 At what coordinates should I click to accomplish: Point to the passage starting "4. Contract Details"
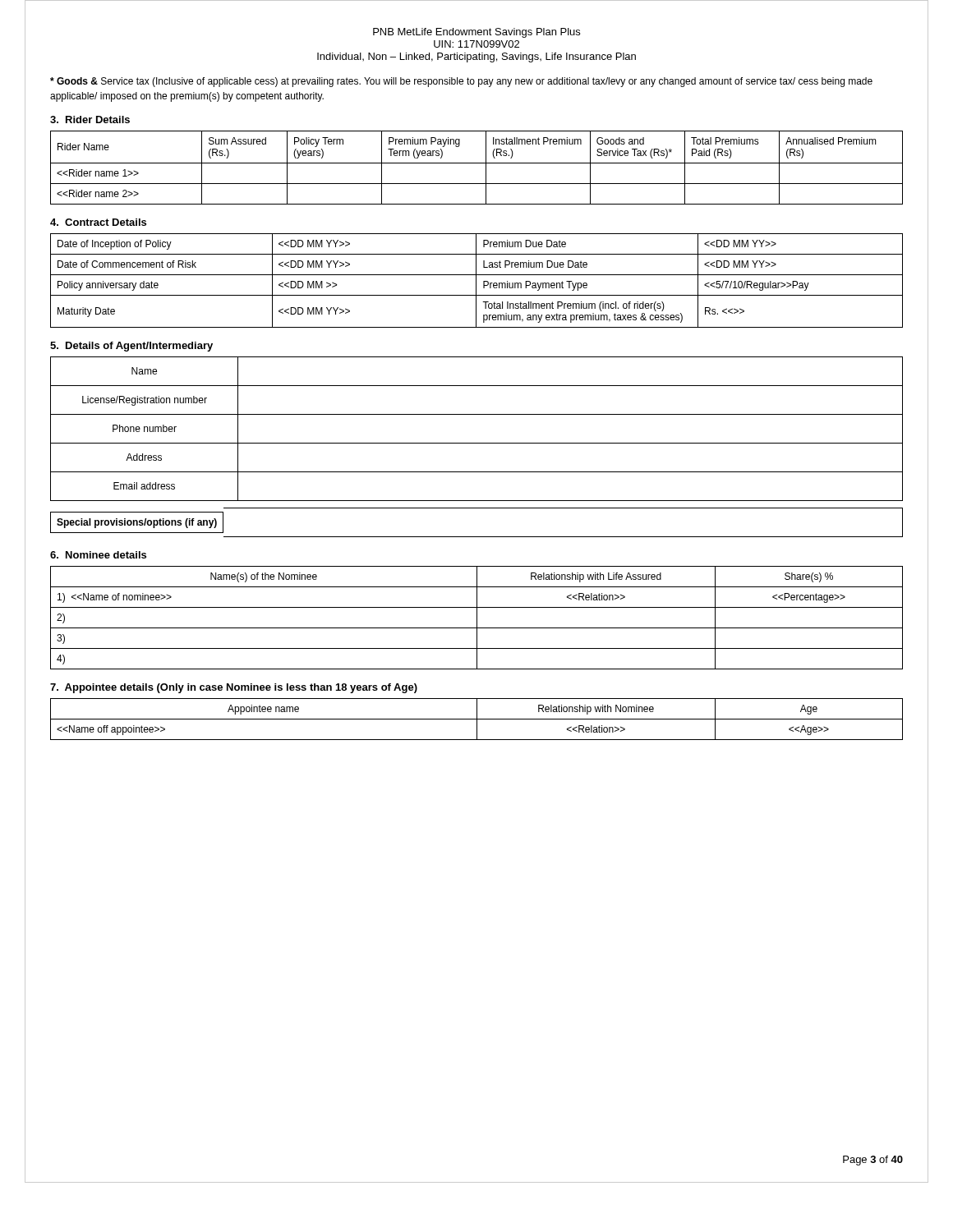point(98,222)
